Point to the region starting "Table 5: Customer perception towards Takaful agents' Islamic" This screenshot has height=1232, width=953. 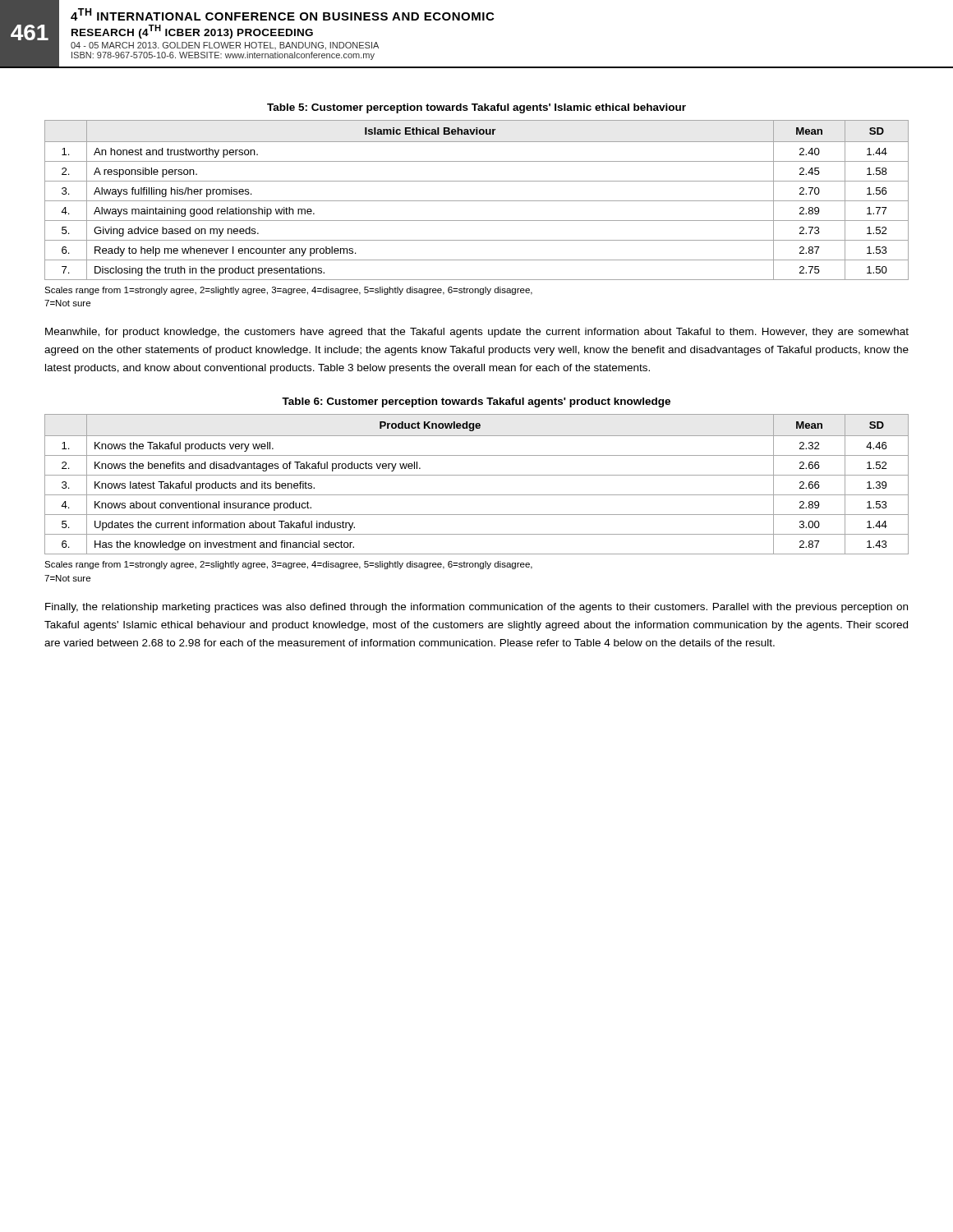pyautogui.click(x=476, y=107)
